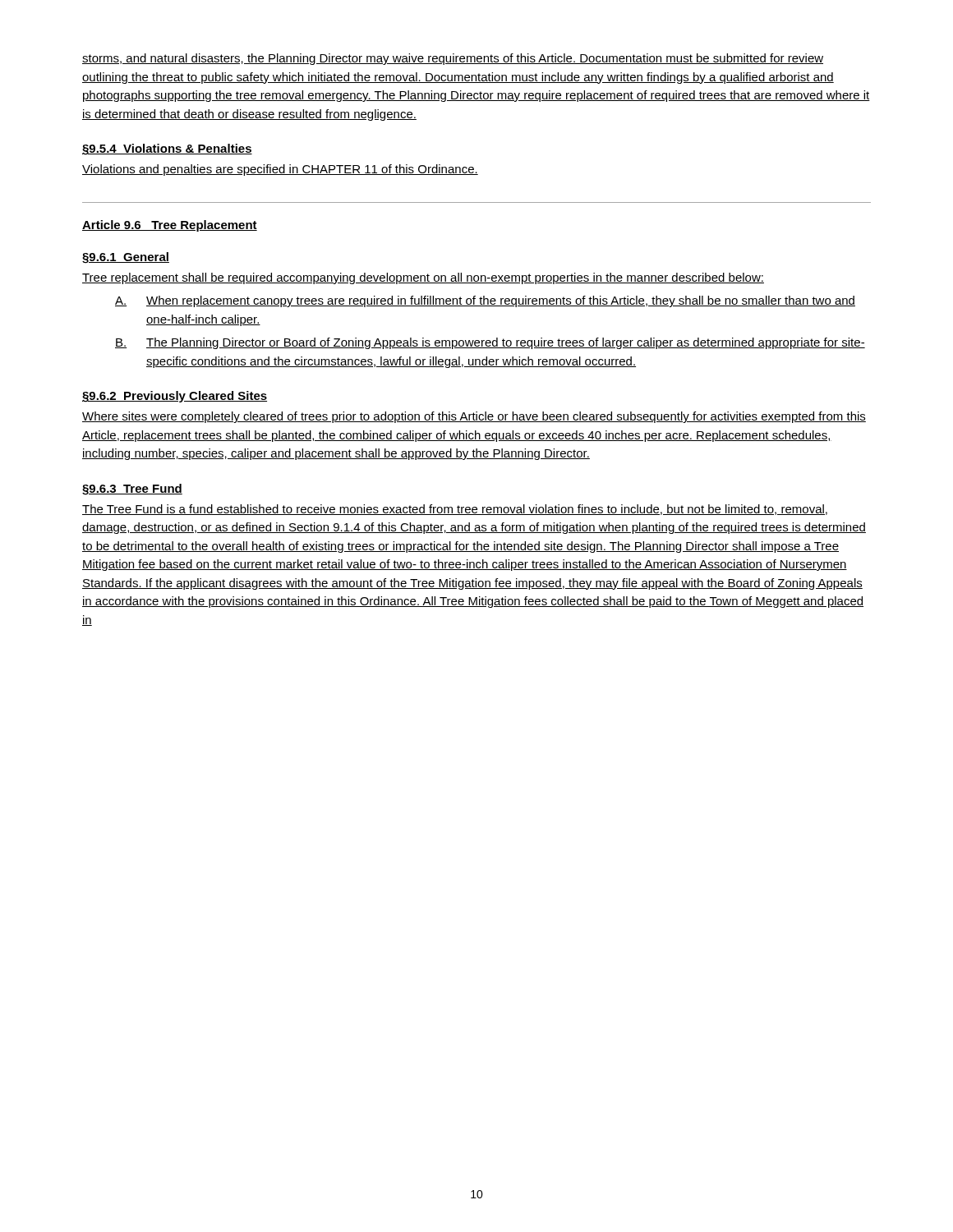Click where it says "§9.6.2 Previously Cleared Sites"
953x1232 pixels.
pos(175,395)
